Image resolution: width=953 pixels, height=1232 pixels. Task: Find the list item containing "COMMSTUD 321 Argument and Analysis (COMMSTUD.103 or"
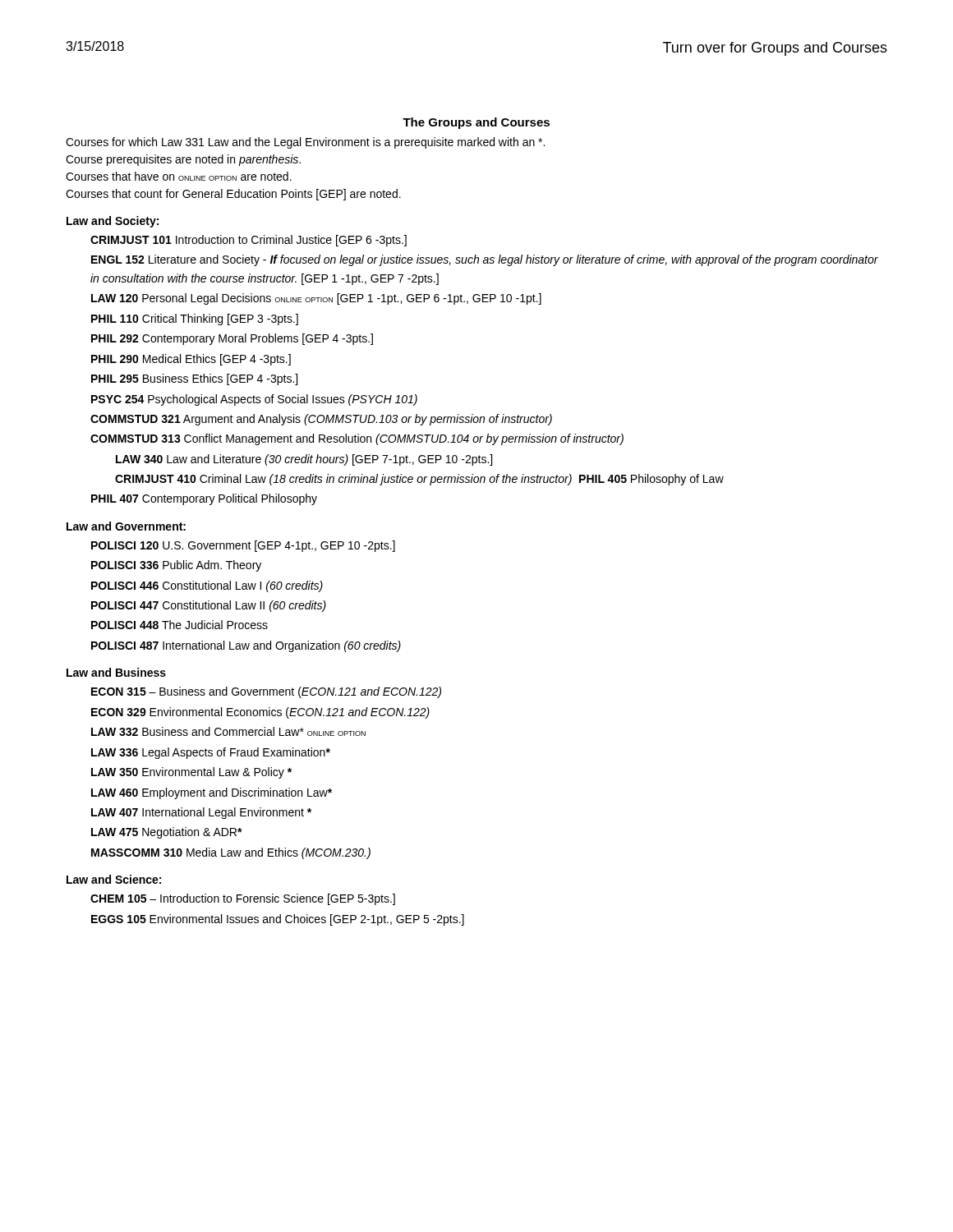click(x=321, y=419)
